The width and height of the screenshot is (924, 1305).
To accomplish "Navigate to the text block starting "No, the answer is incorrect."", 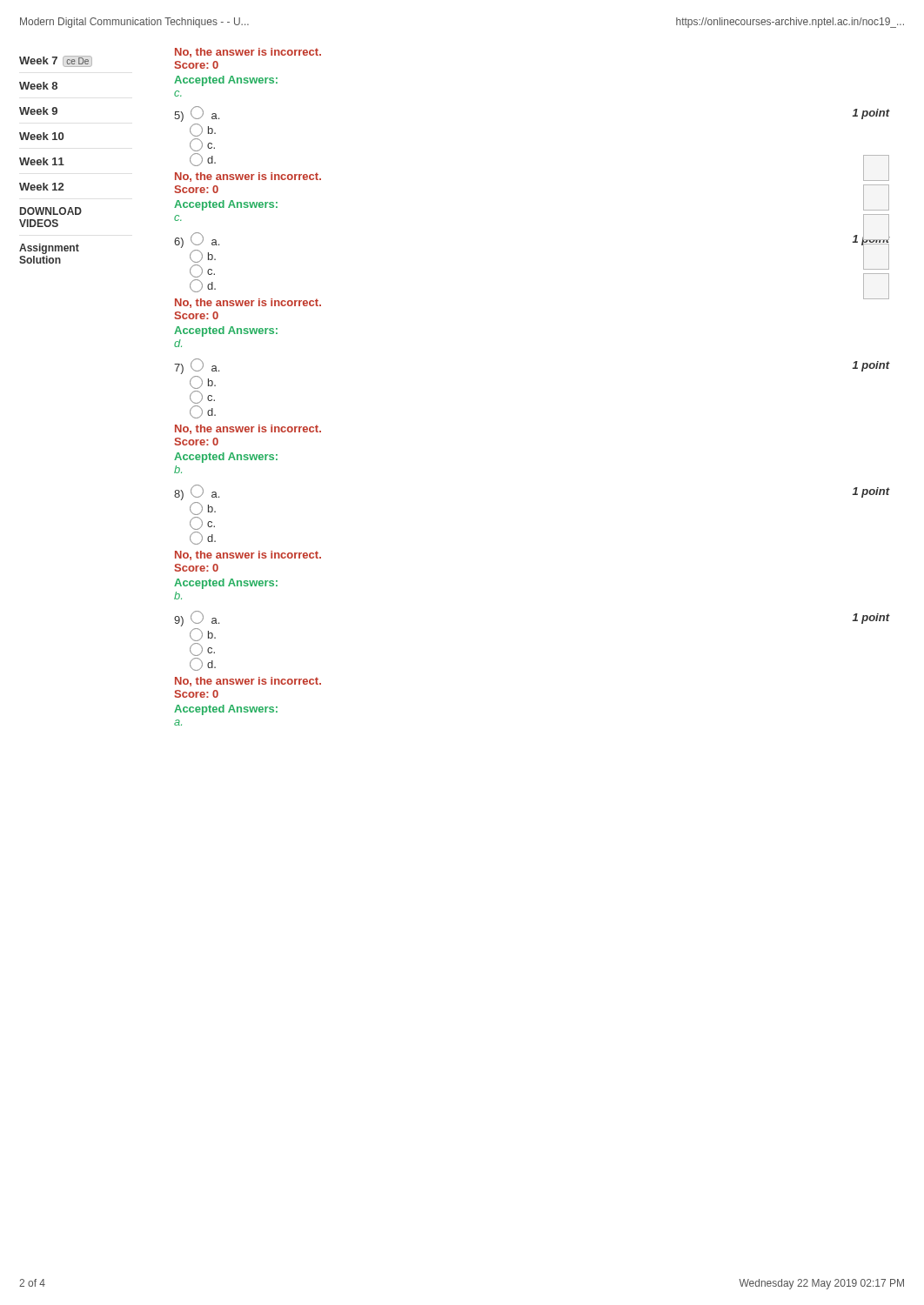I will click(248, 53).
